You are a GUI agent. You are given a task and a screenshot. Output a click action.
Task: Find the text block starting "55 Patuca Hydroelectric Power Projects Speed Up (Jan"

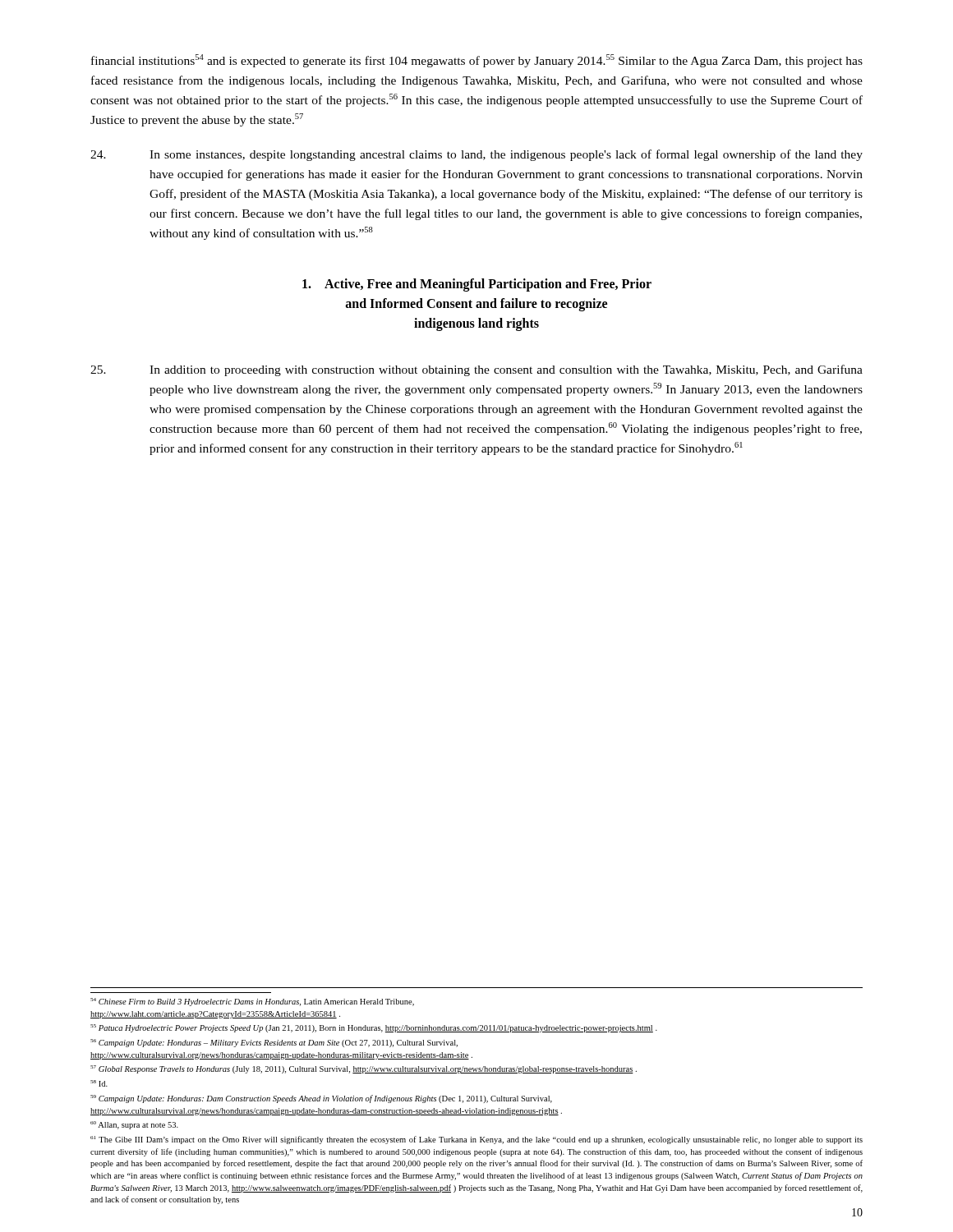pyautogui.click(x=374, y=1028)
